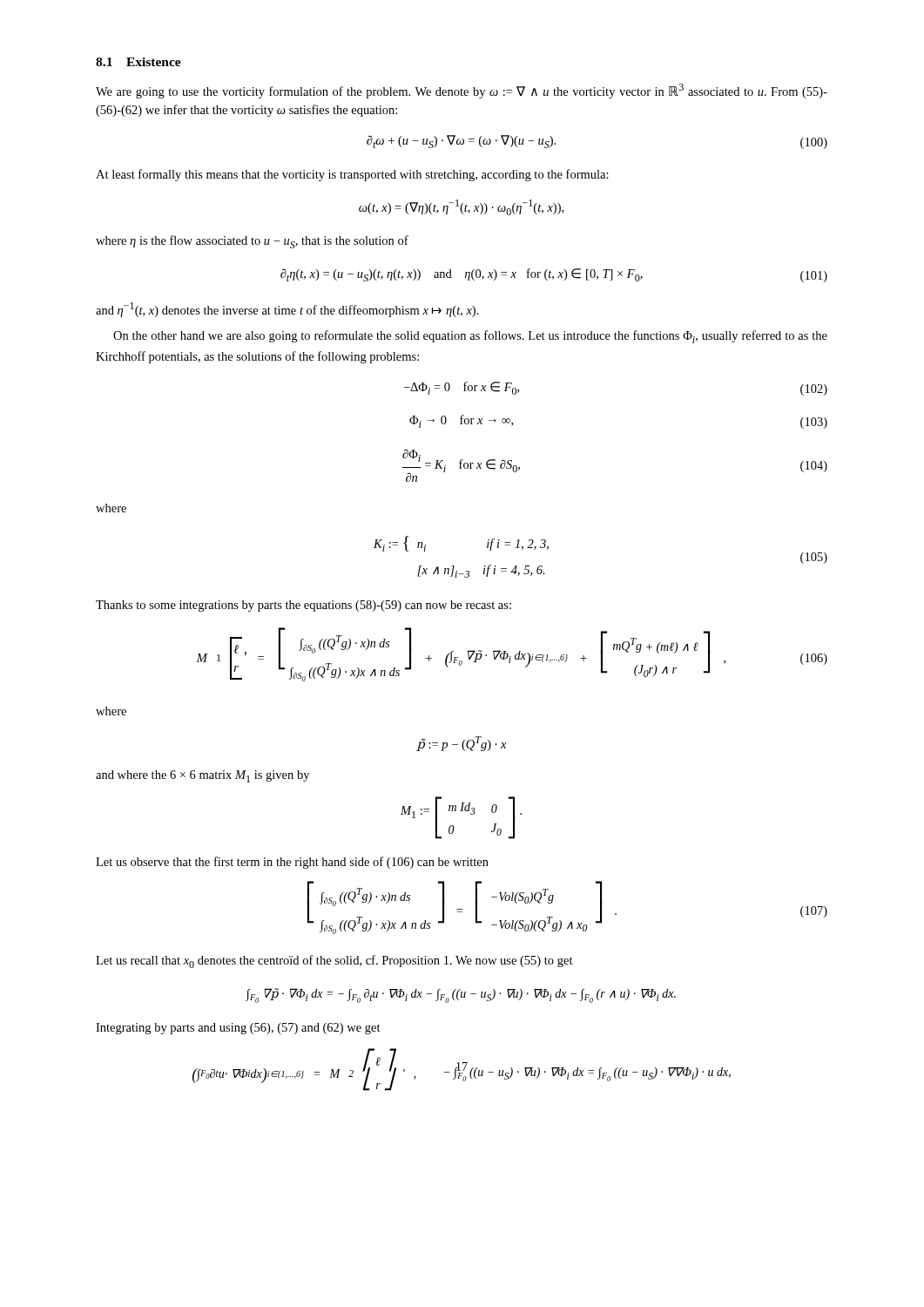The width and height of the screenshot is (924, 1307).
Task: Find the formula on this page that starts "∂tω + (u −"
Action: coord(460,142)
